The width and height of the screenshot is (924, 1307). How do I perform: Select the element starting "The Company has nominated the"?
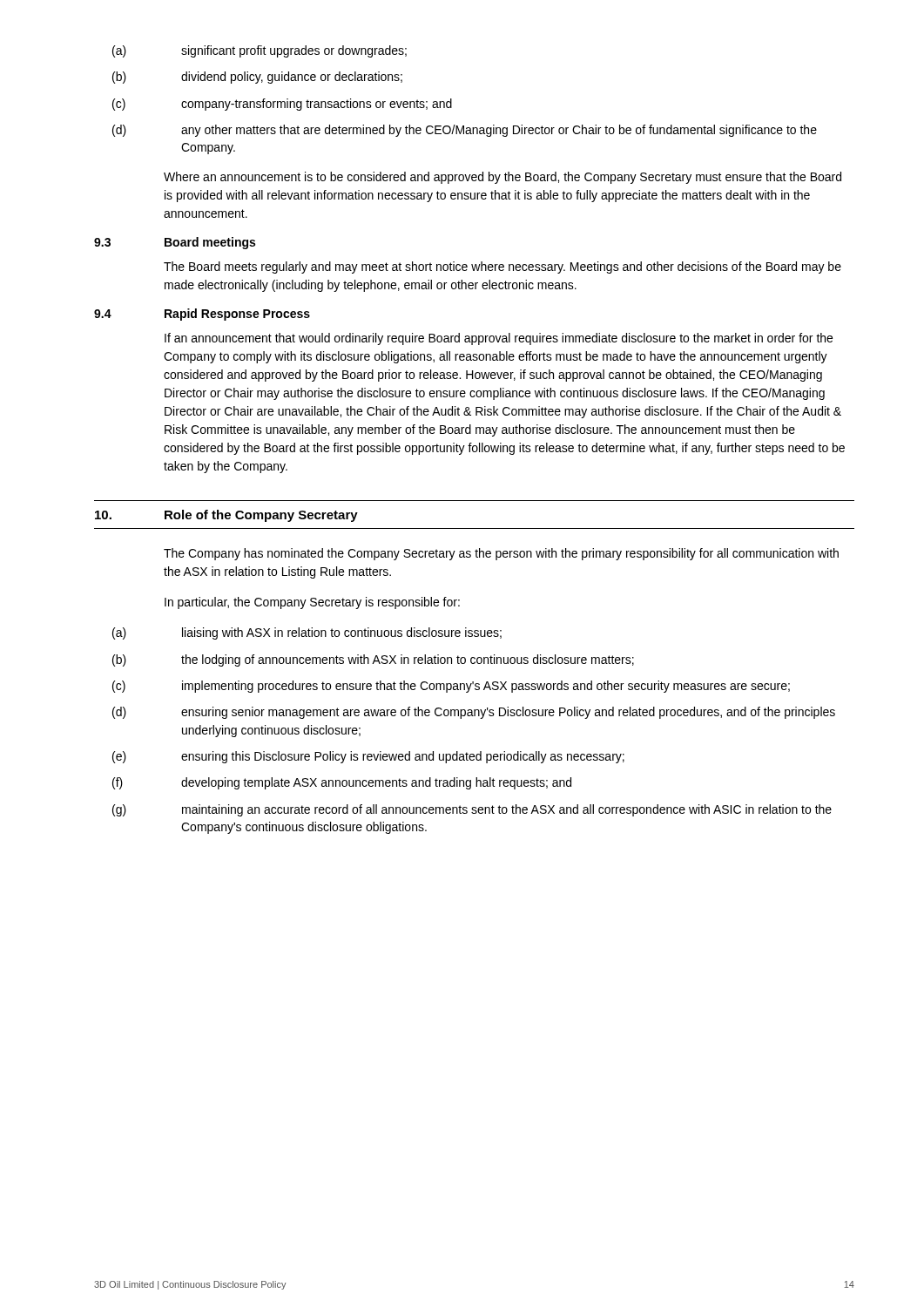coord(502,563)
